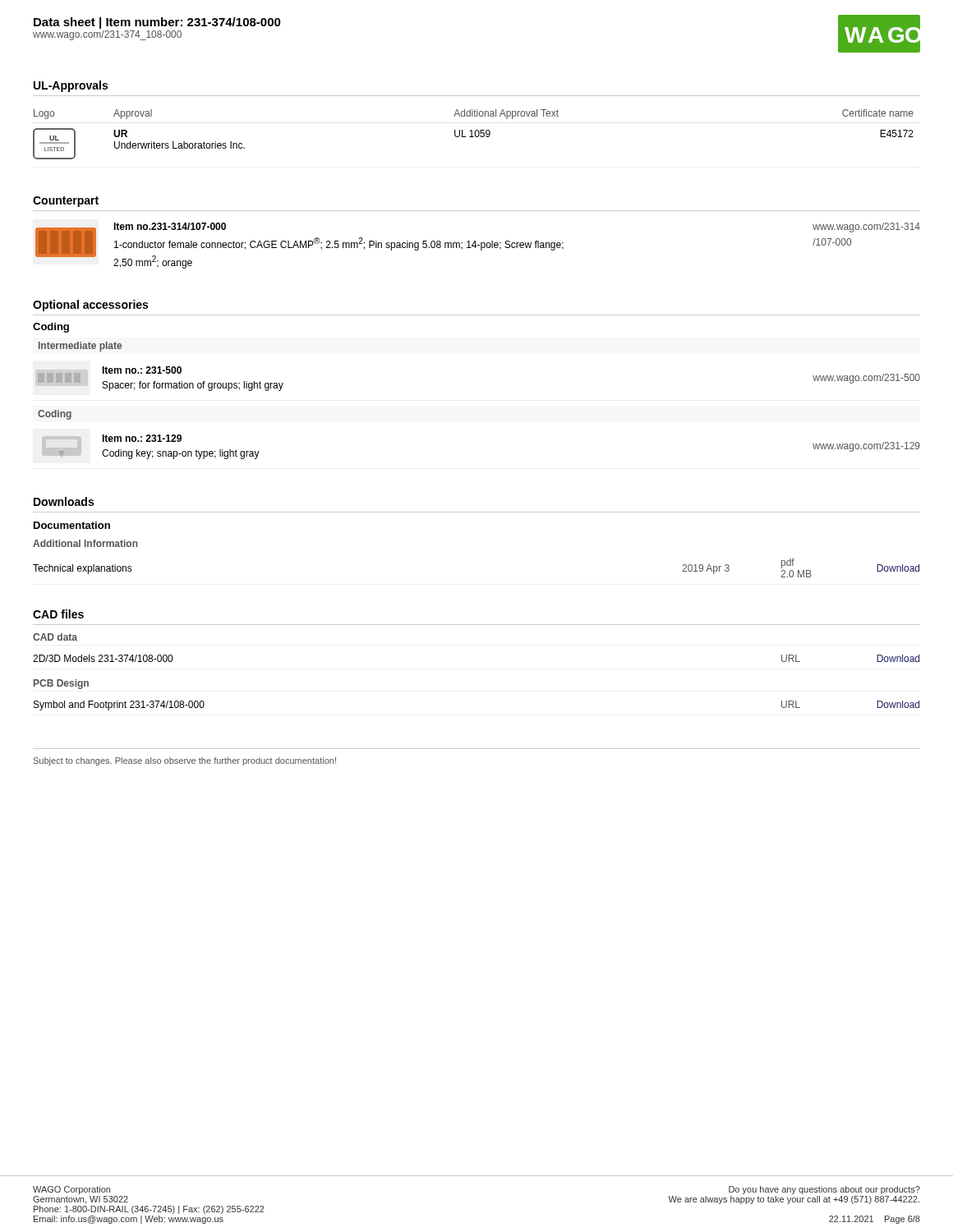The image size is (953, 1232).
Task: Where does it say "Optional accessories"?
Action: (91, 304)
